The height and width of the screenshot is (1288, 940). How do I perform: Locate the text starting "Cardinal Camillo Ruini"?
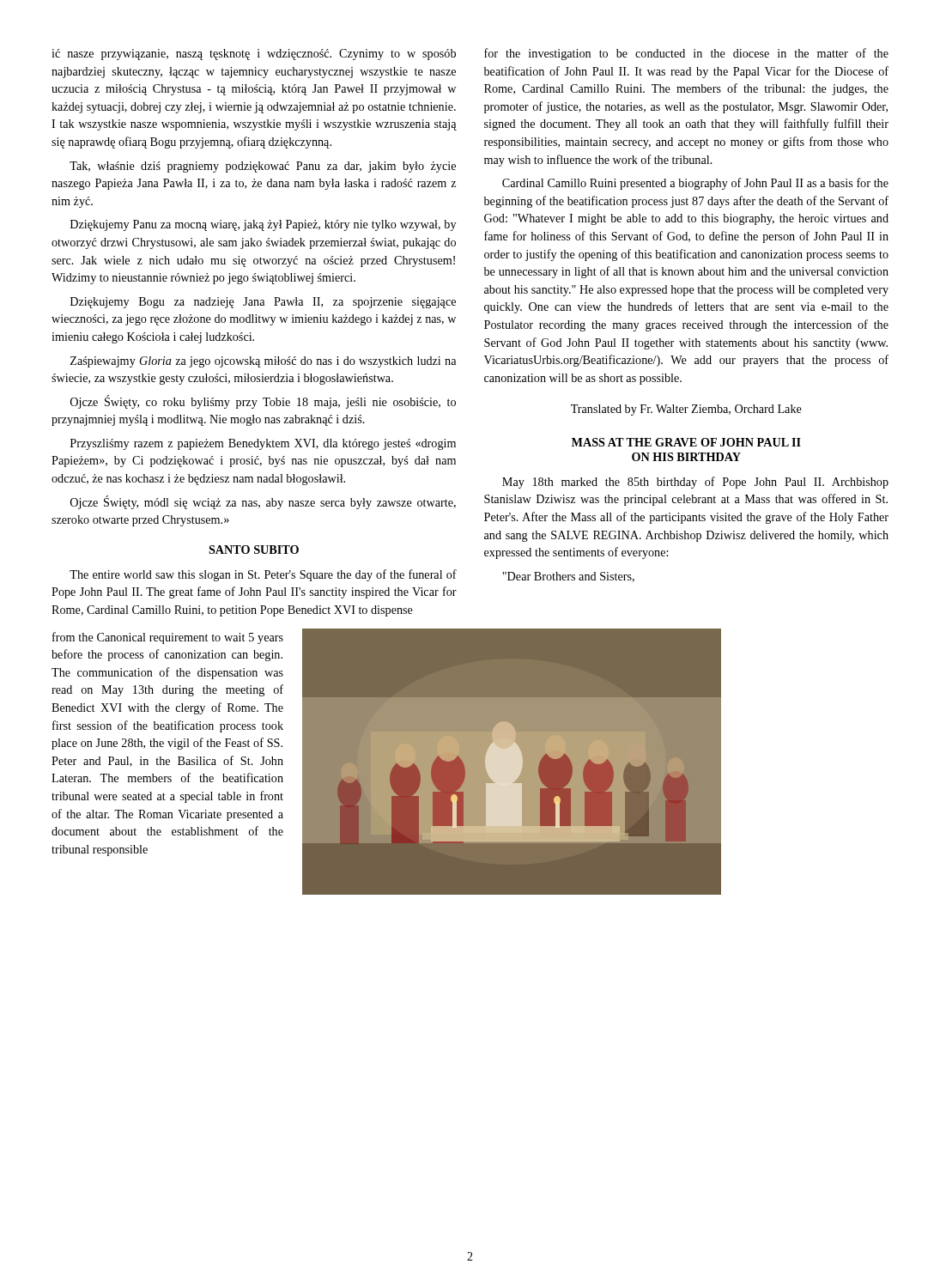[686, 281]
